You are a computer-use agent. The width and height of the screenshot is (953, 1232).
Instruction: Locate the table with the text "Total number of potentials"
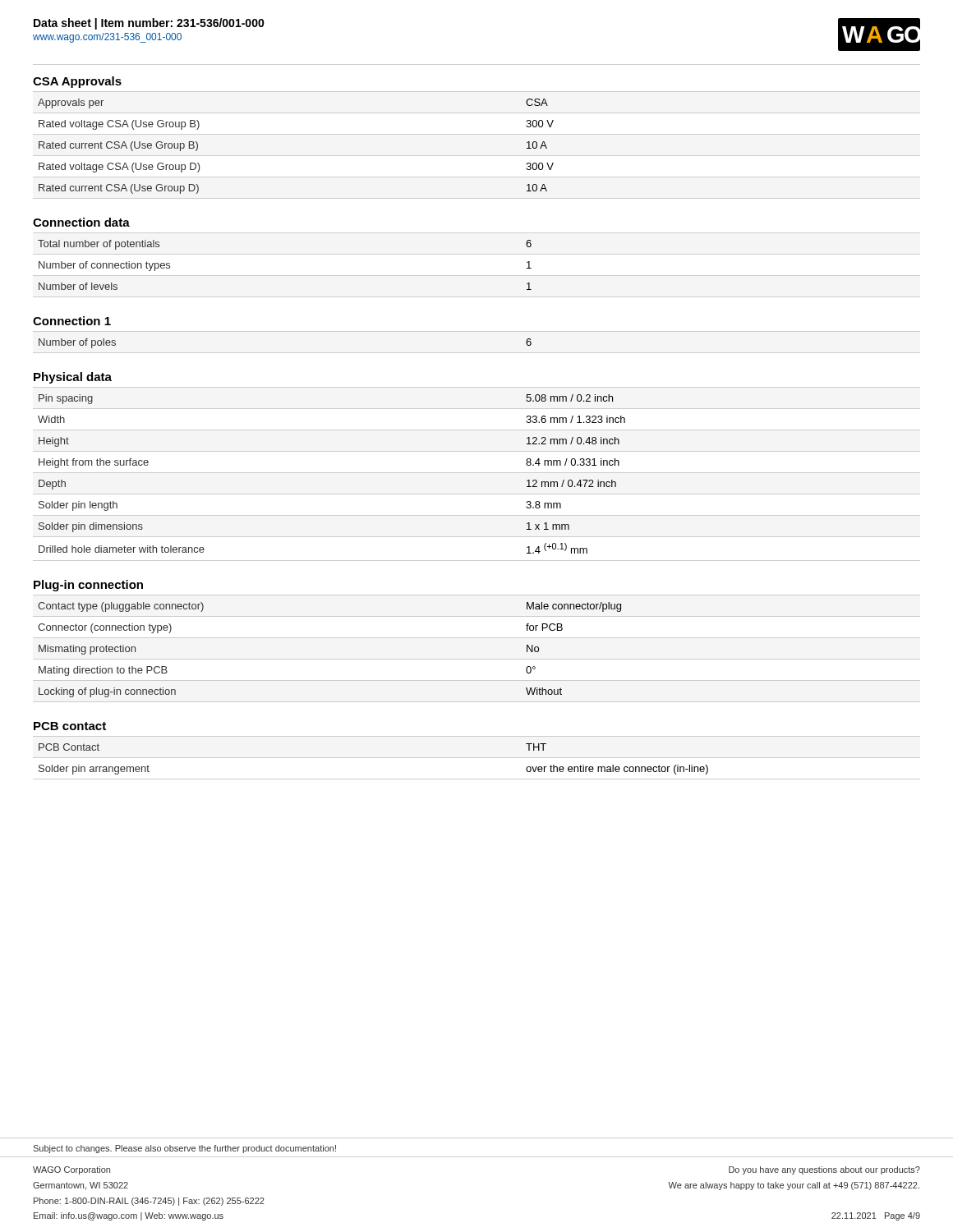(x=476, y=265)
